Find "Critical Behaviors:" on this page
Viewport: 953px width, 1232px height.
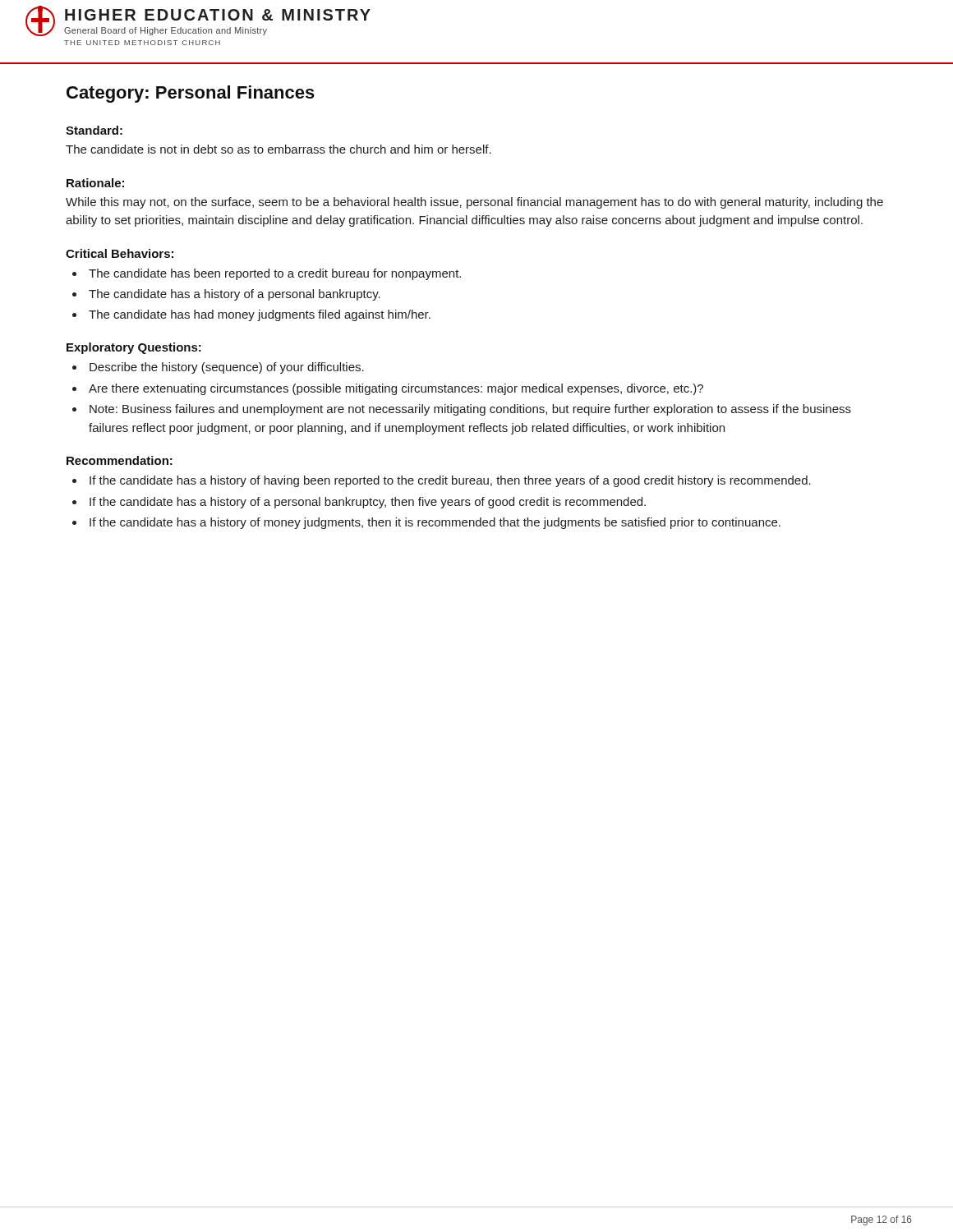tap(120, 253)
